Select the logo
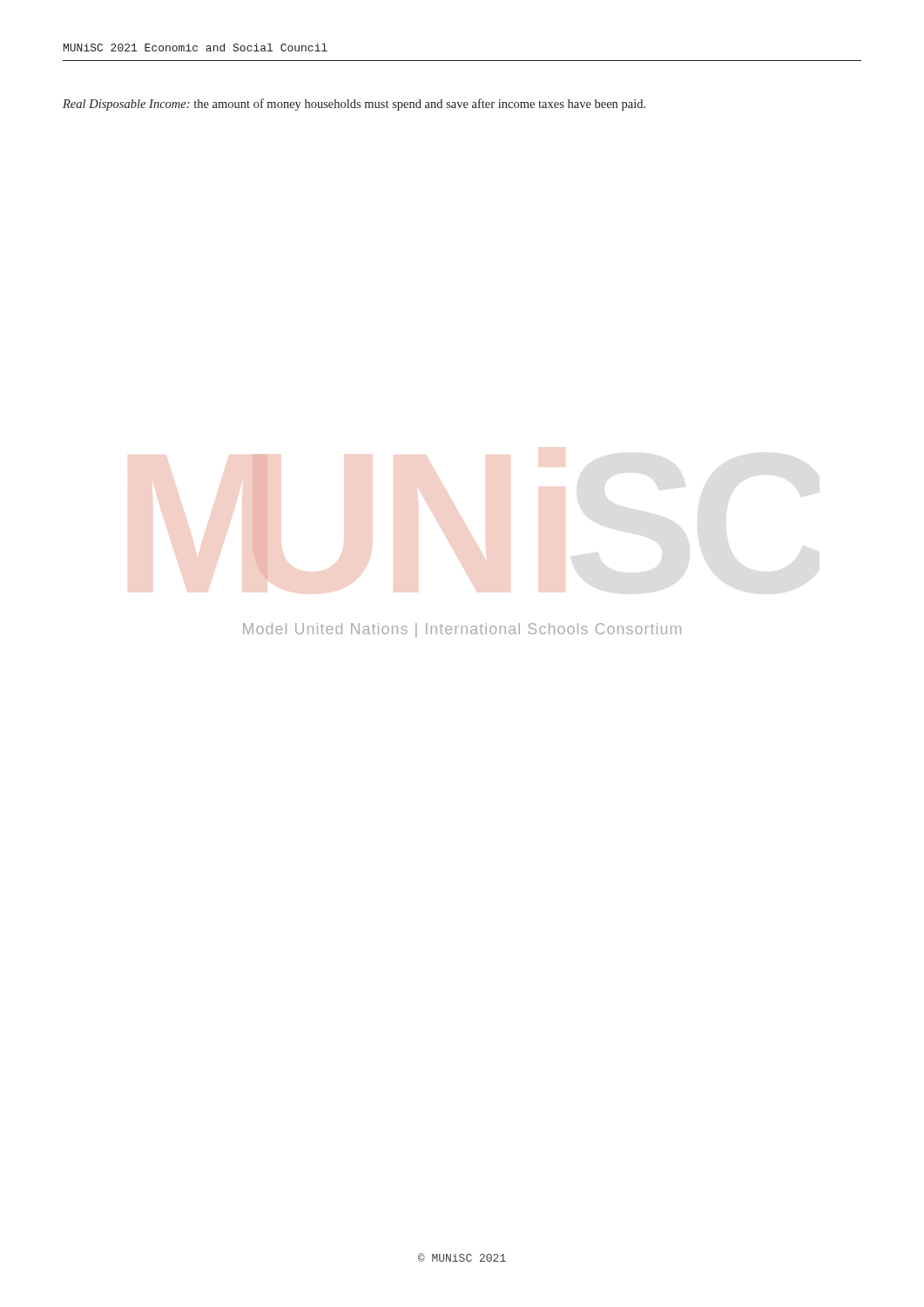This screenshot has width=924, height=1307. point(462,527)
